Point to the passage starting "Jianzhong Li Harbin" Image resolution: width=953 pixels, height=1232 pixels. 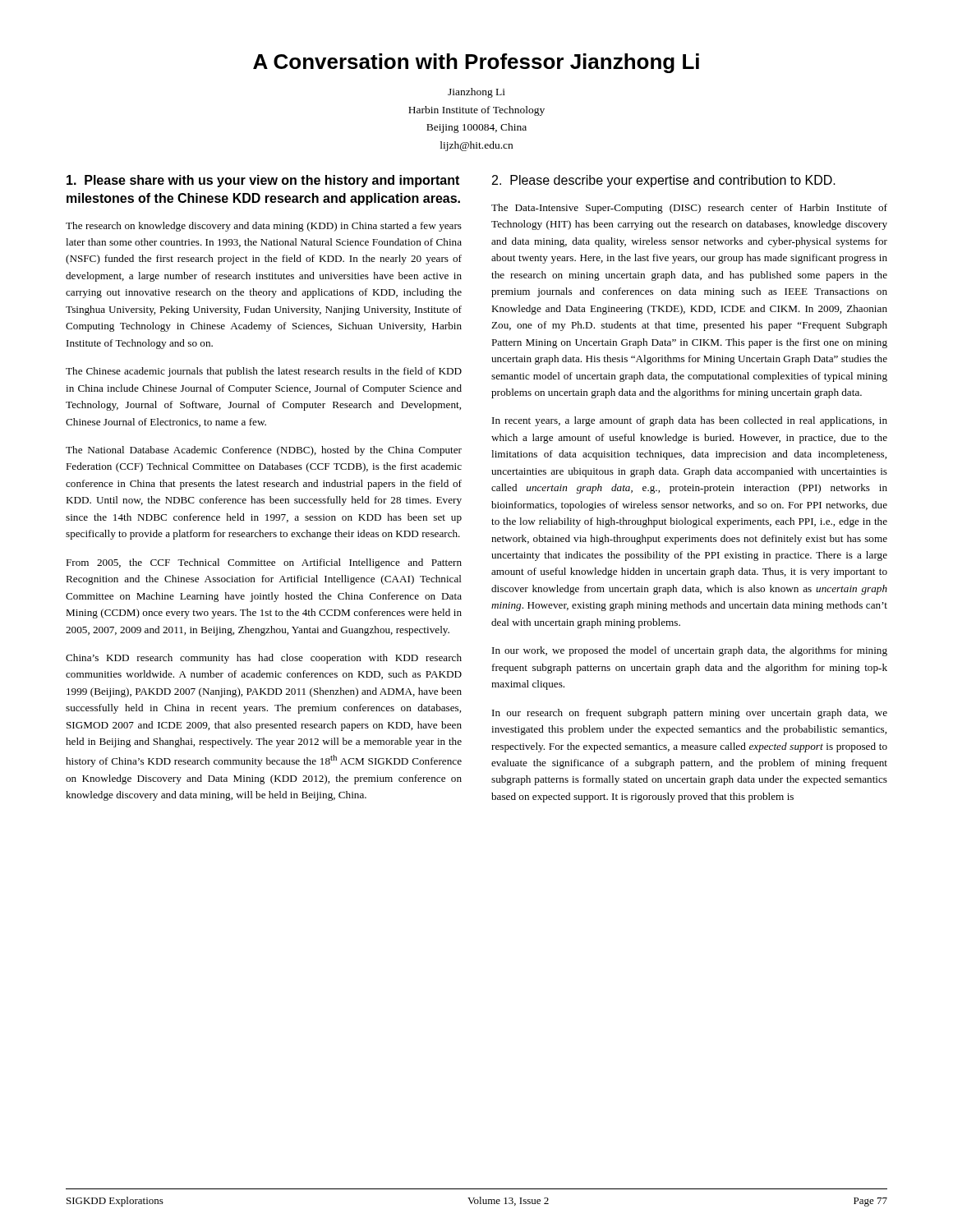476,118
